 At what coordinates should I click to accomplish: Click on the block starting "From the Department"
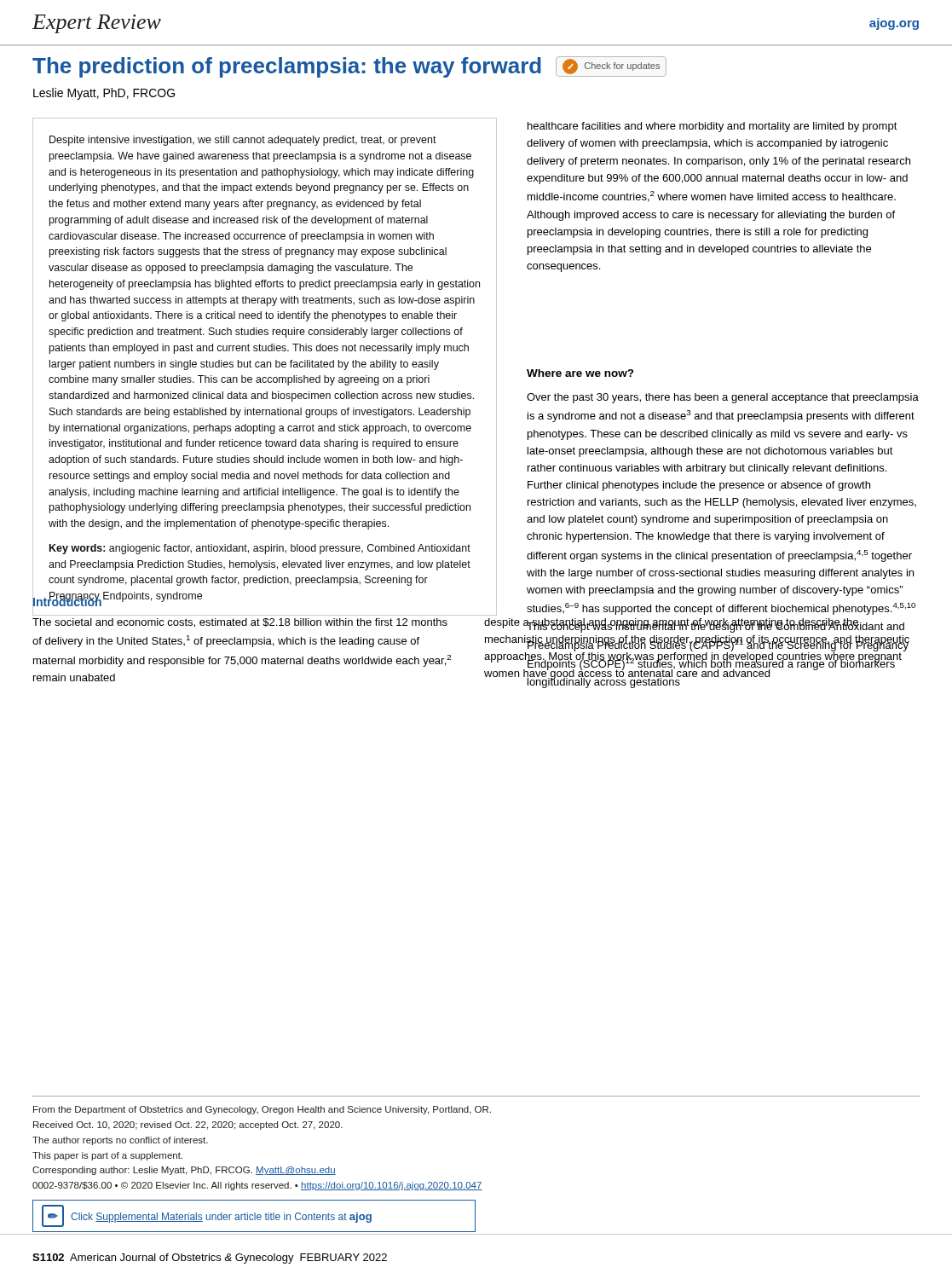pos(262,1110)
